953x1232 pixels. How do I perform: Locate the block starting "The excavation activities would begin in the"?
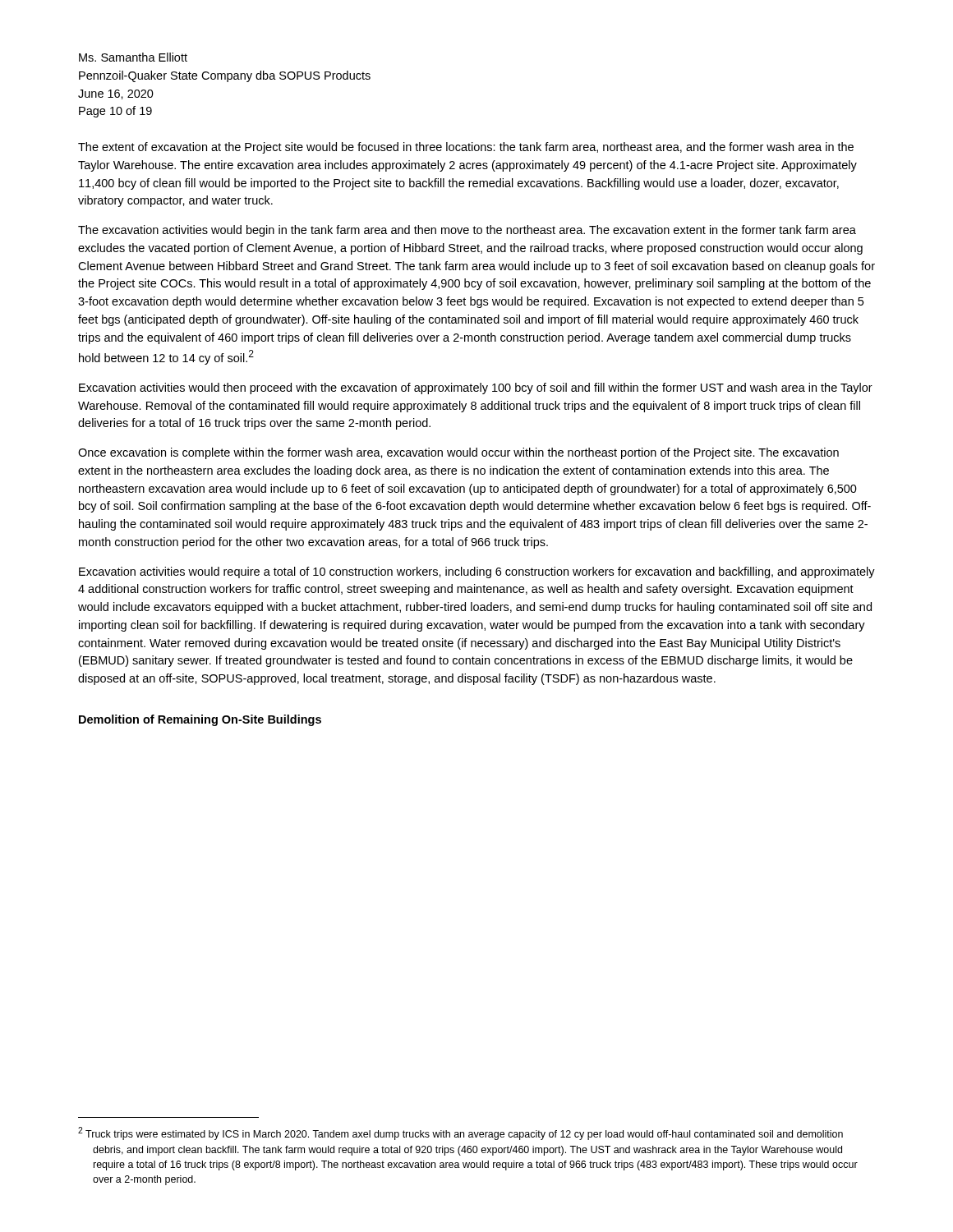(476, 294)
